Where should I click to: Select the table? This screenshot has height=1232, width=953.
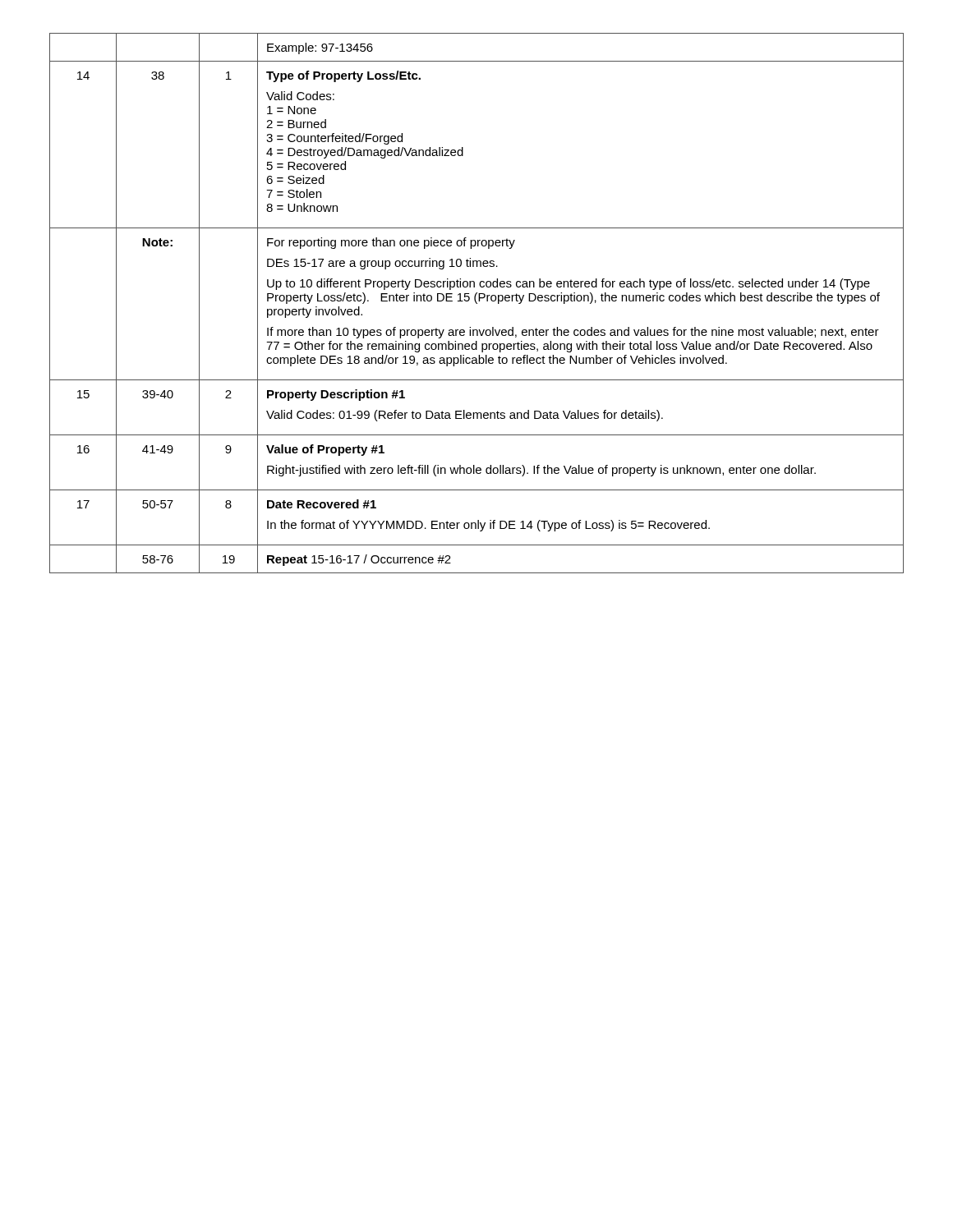[x=476, y=303]
